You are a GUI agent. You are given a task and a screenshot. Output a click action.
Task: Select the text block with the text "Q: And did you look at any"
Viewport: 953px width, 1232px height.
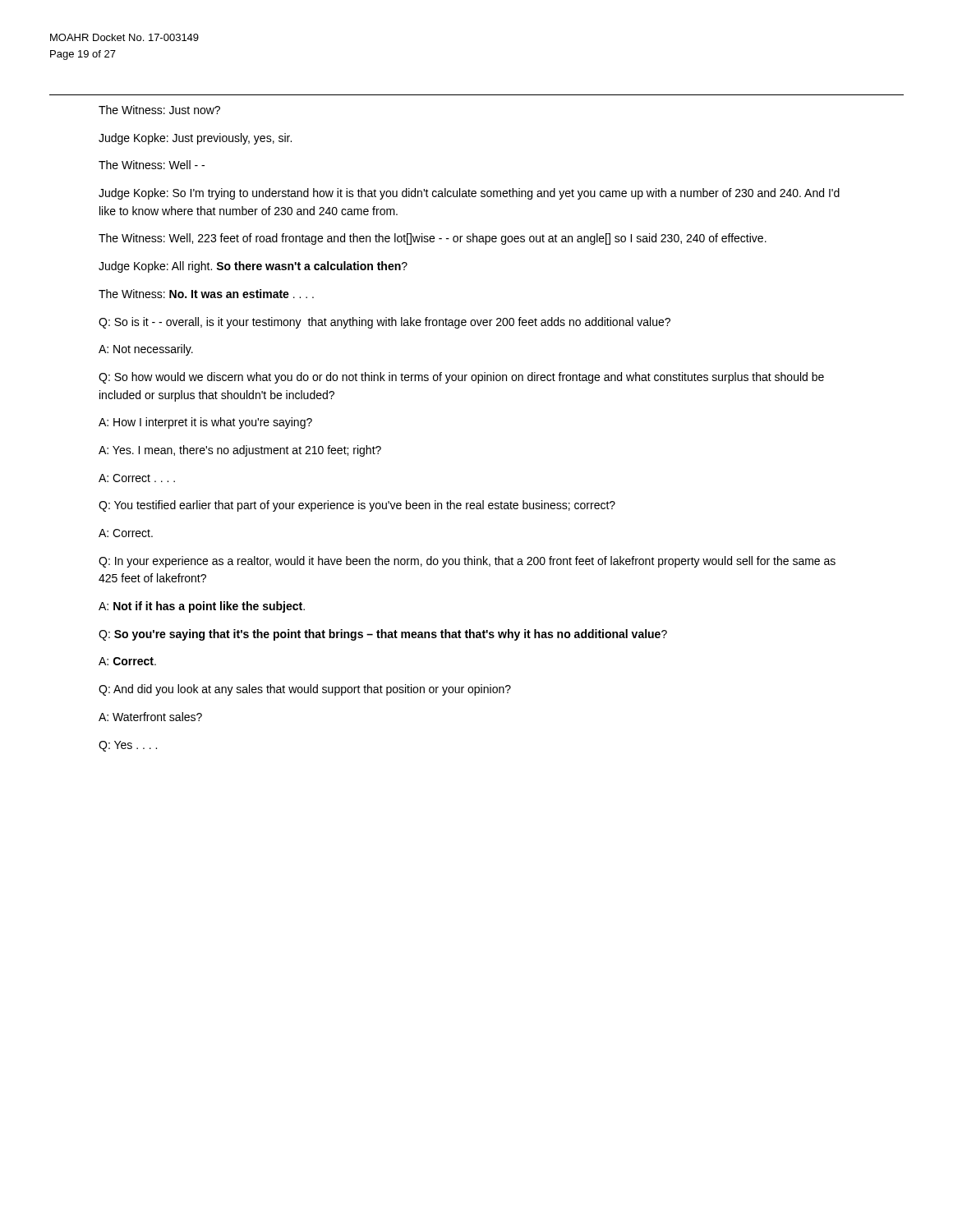point(305,689)
